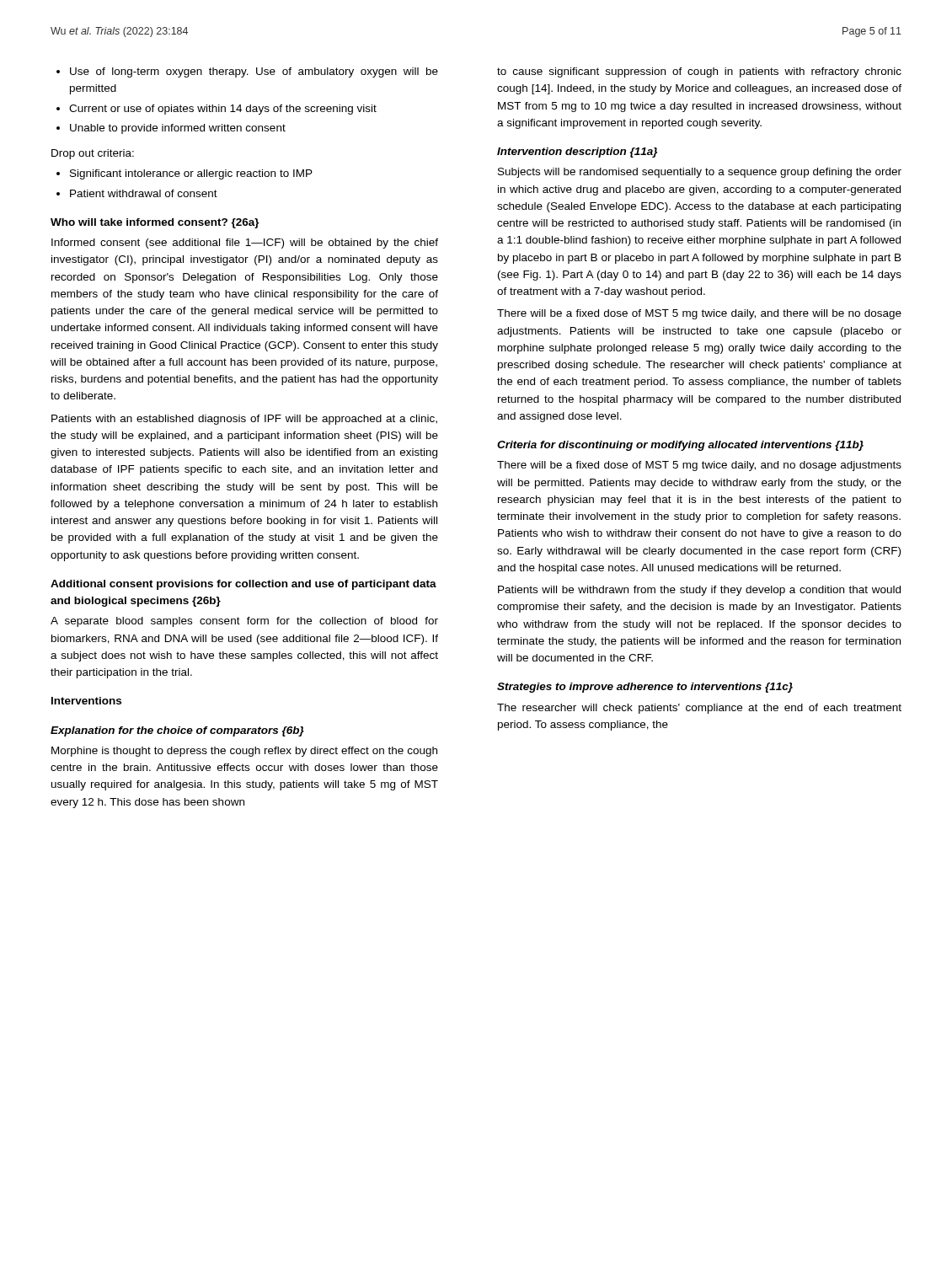Locate the block of text that opens with "to cause significant"
Image resolution: width=952 pixels, height=1264 pixels.
699,97
